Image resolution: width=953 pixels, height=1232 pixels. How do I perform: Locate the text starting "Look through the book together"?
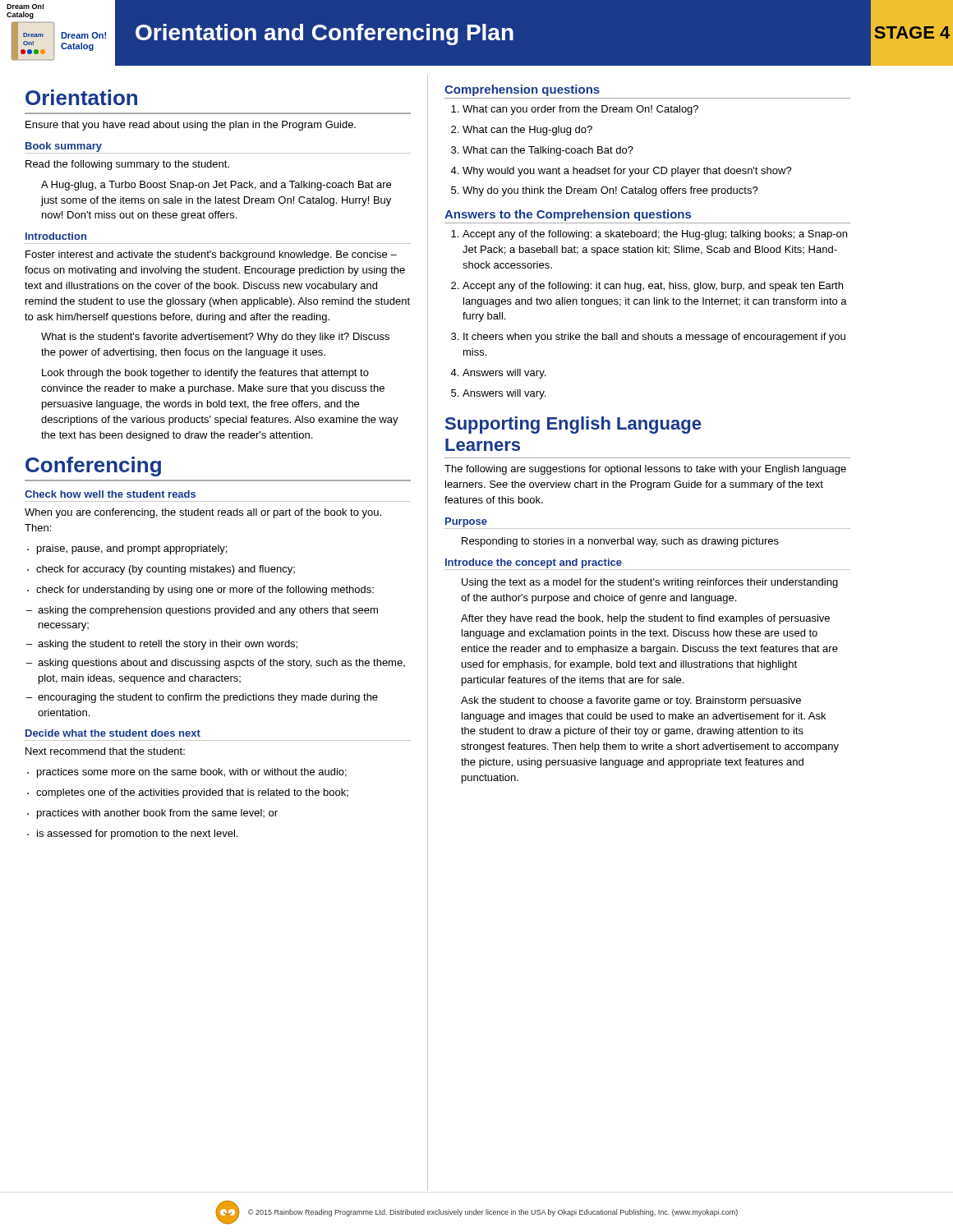point(223,404)
